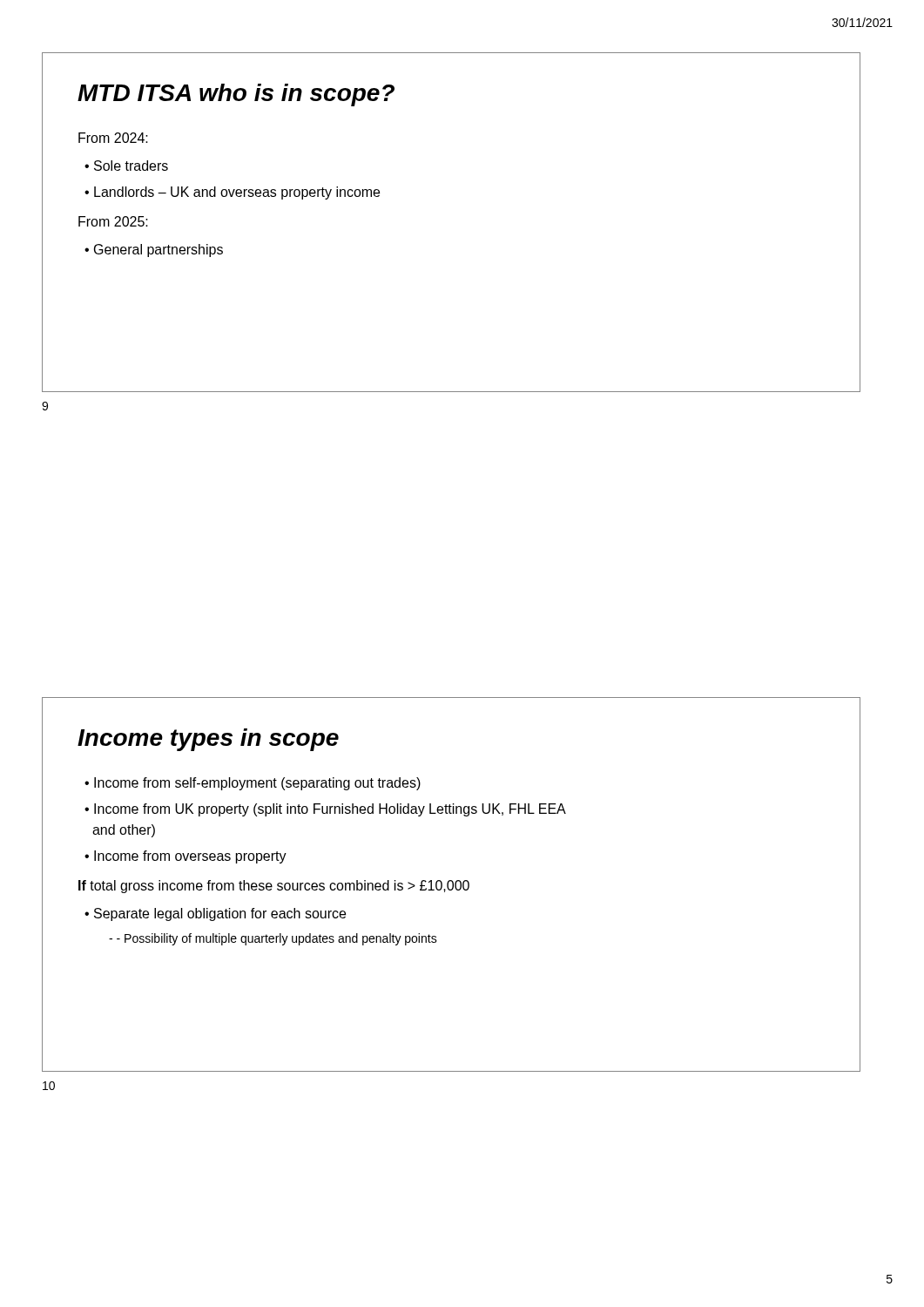Where does it say "Income from overseas property"?
The width and height of the screenshot is (924, 1307).
pos(190,856)
